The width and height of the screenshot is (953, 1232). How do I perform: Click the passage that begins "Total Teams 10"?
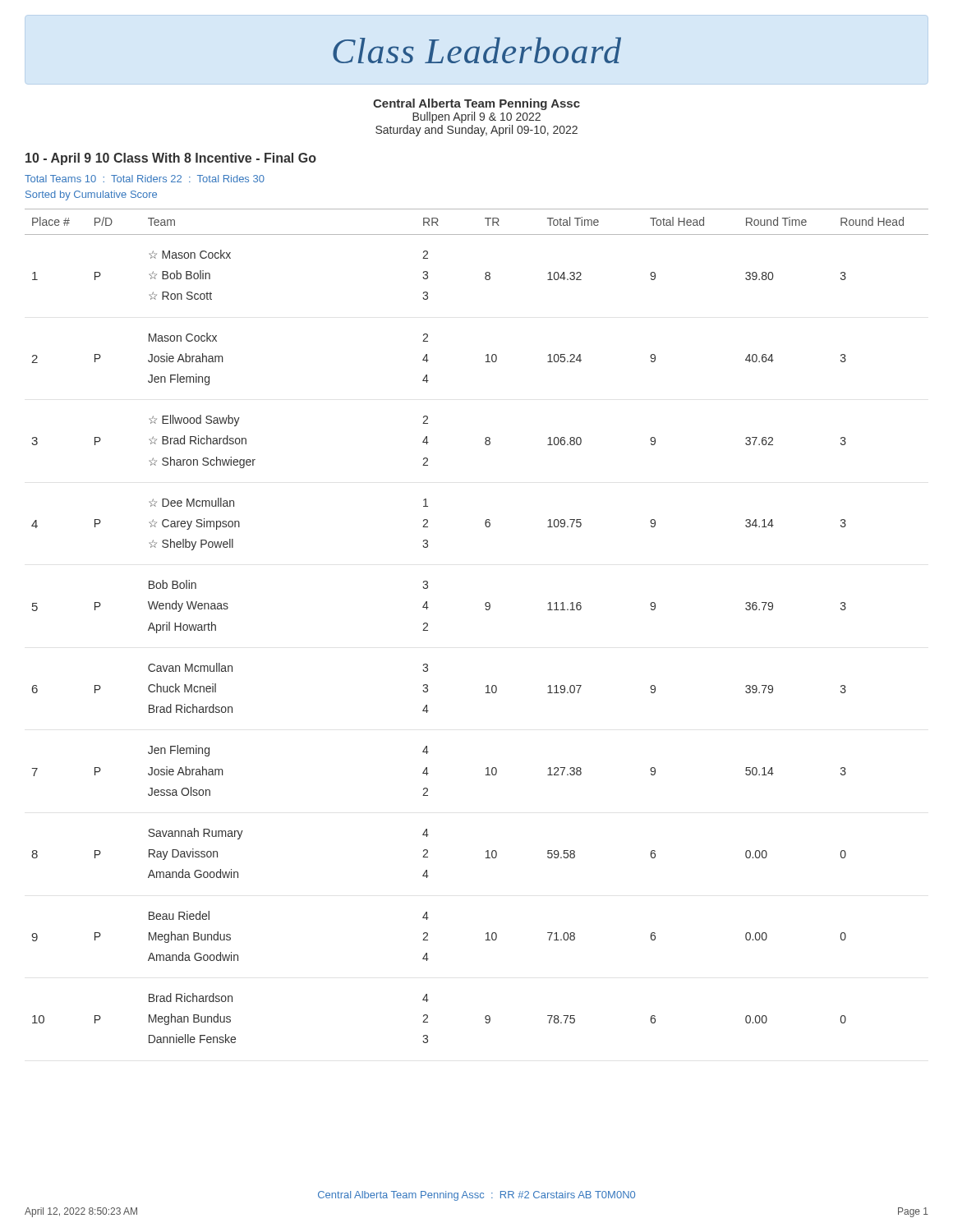[145, 179]
